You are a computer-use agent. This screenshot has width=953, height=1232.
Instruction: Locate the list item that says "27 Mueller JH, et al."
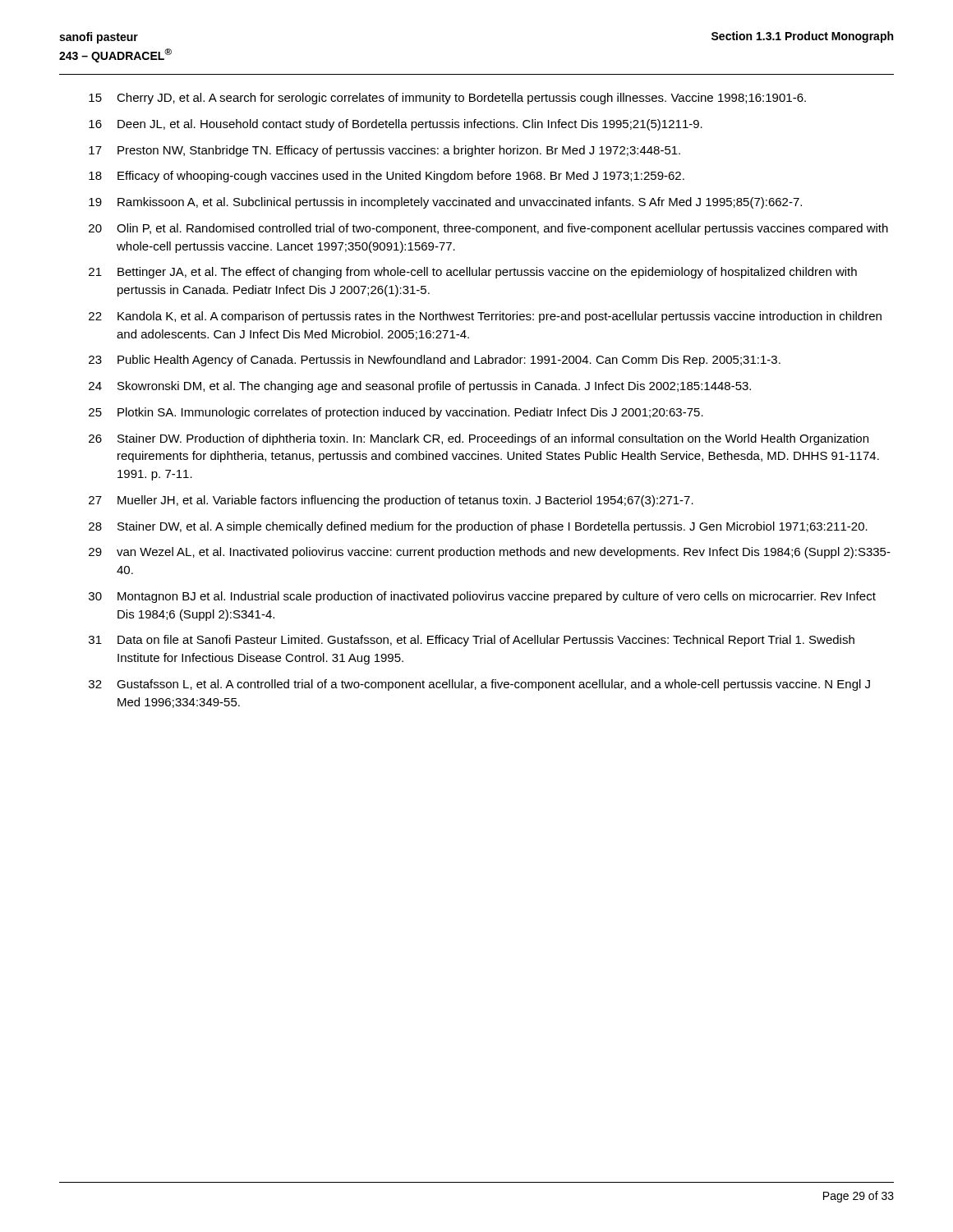[476, 500]
